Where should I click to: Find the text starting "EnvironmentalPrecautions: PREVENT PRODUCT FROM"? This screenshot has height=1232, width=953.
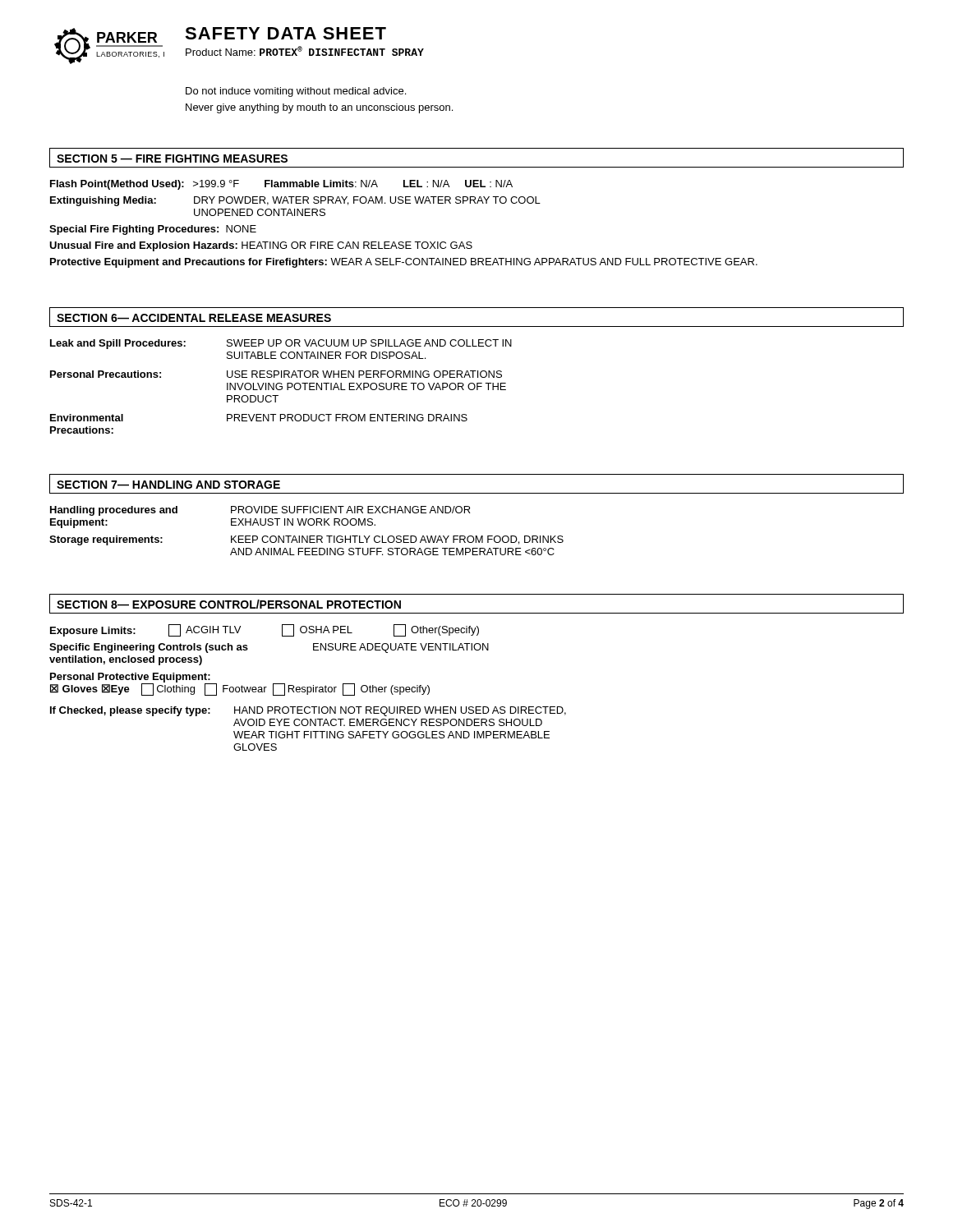[476, 424]
